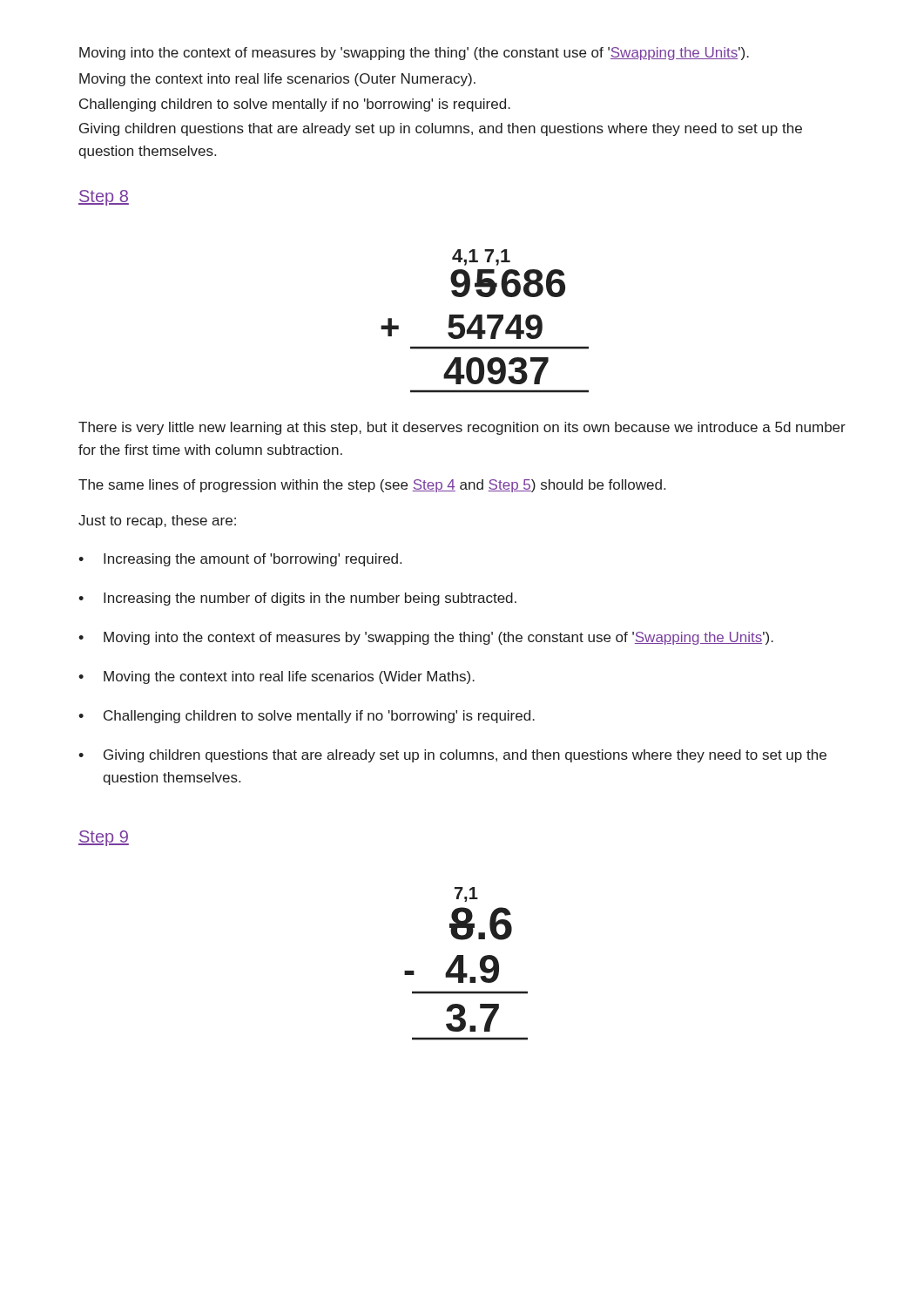Navigate to the text starting "• Moving the context into real"

tap(277, 678)
